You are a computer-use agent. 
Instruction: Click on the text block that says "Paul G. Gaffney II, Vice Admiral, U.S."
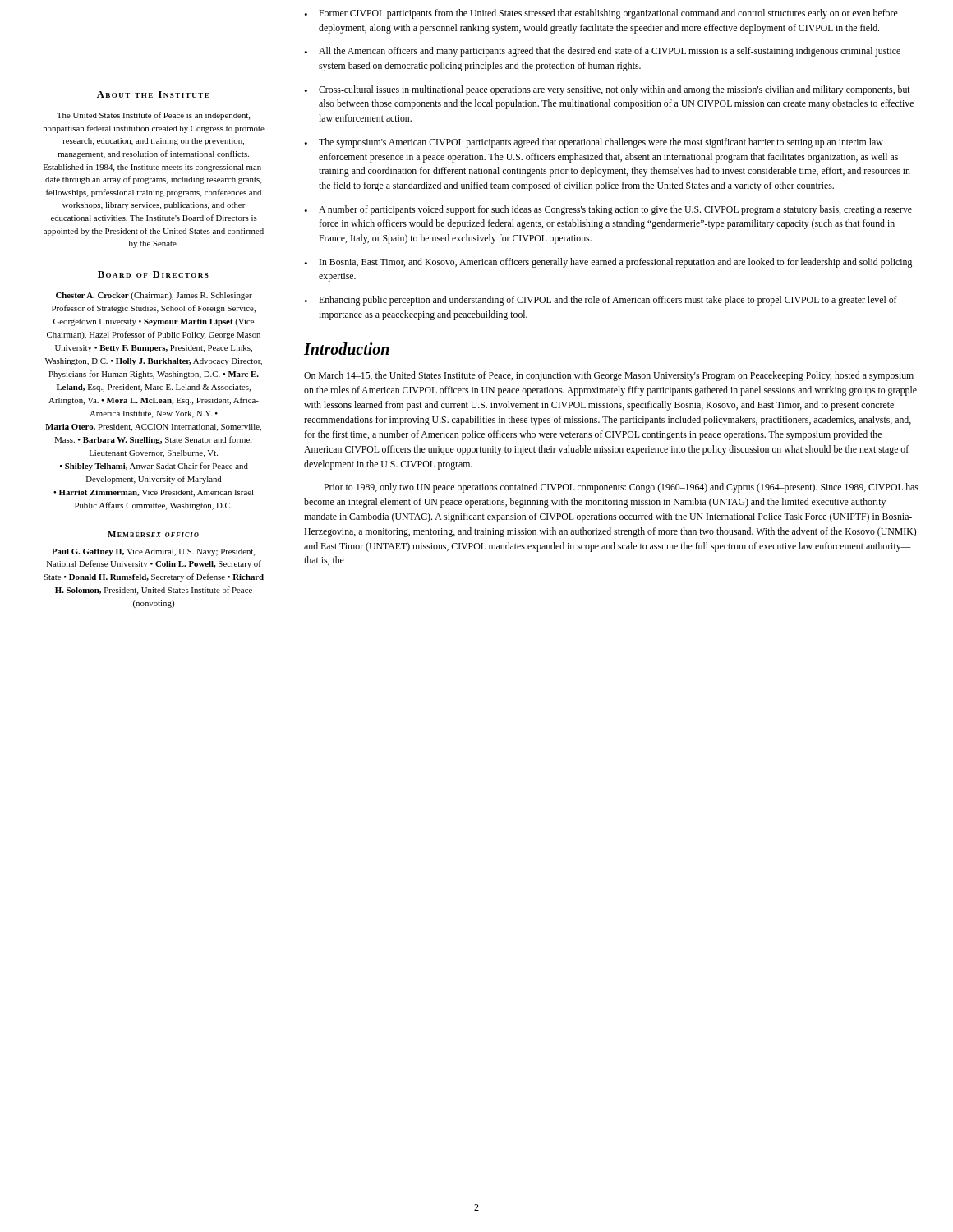[x=154, y=577]
